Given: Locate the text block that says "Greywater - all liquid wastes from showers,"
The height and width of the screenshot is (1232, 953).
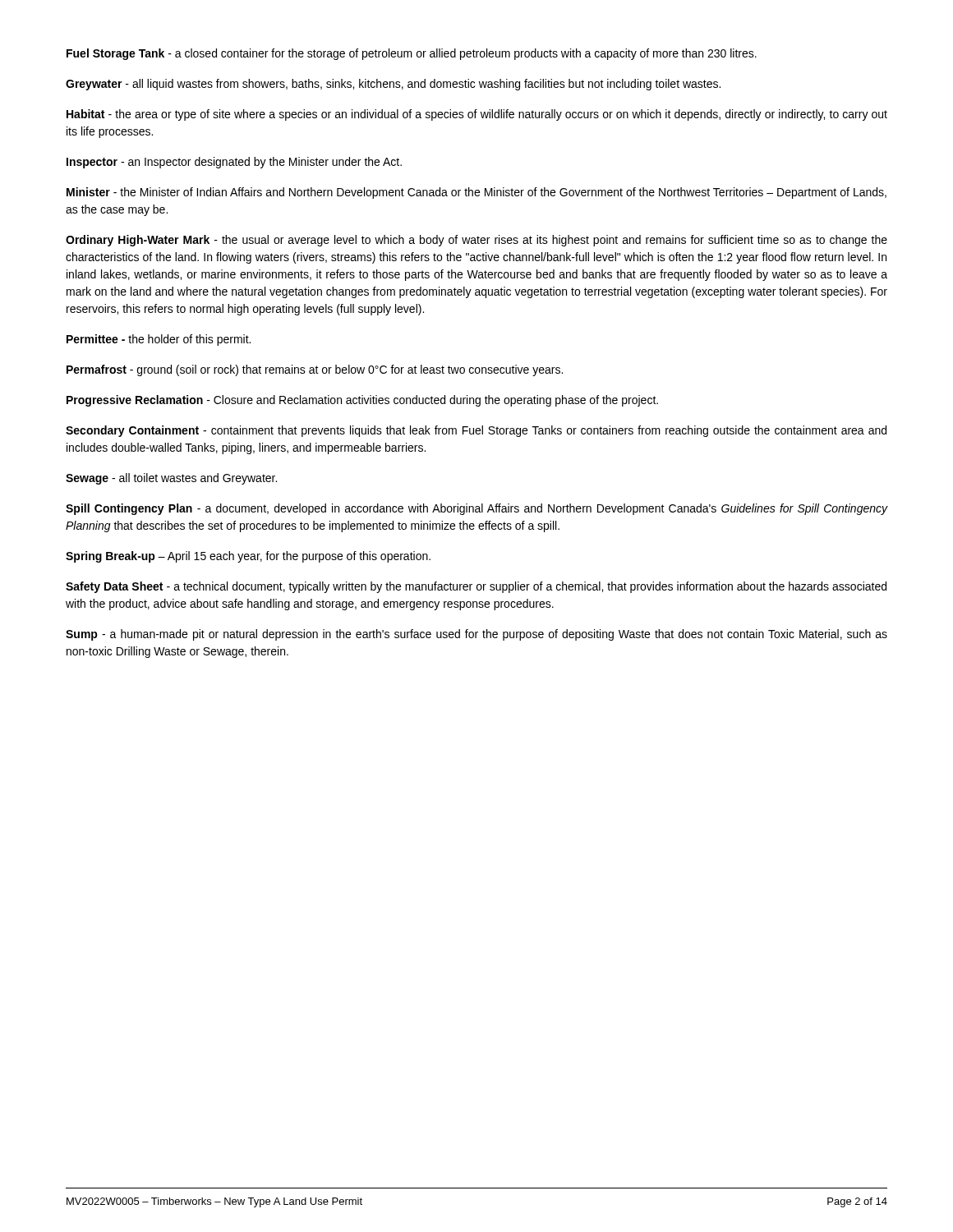Looking at the screenshot, I should [394, 84].
